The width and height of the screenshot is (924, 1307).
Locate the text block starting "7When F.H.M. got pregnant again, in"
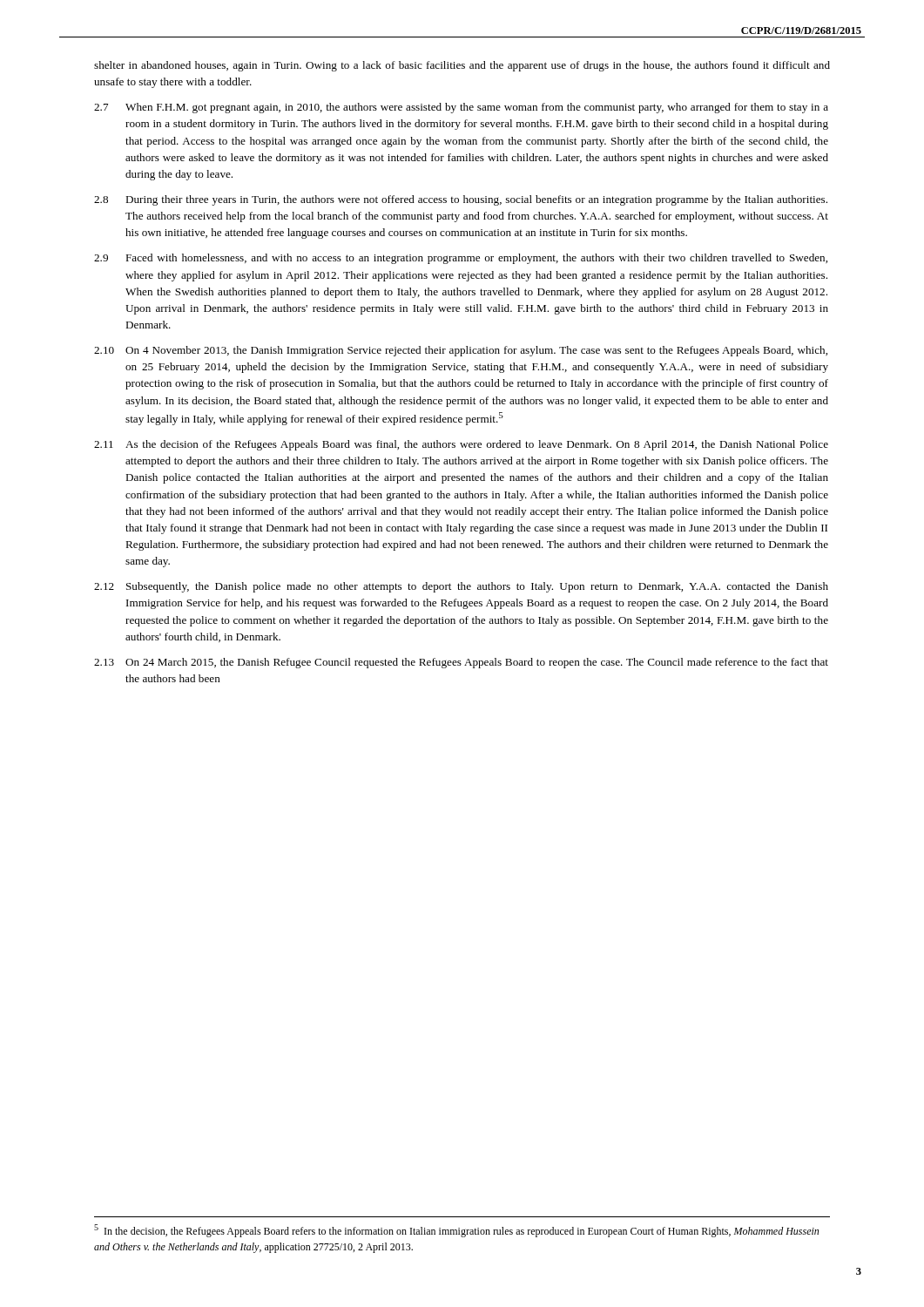[x=461, y=140]
